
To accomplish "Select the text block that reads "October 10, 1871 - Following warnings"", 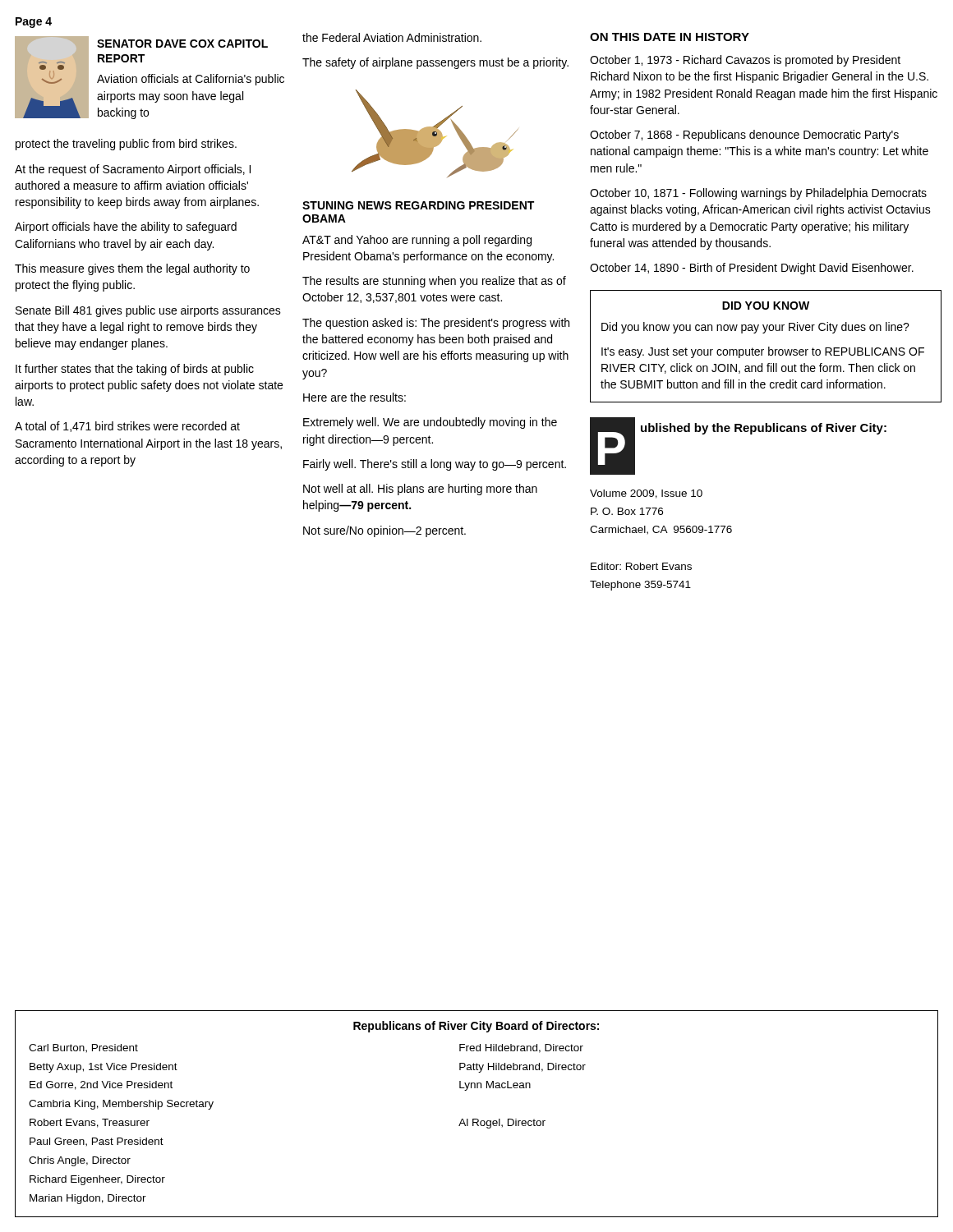I will [x=766, y=218].
